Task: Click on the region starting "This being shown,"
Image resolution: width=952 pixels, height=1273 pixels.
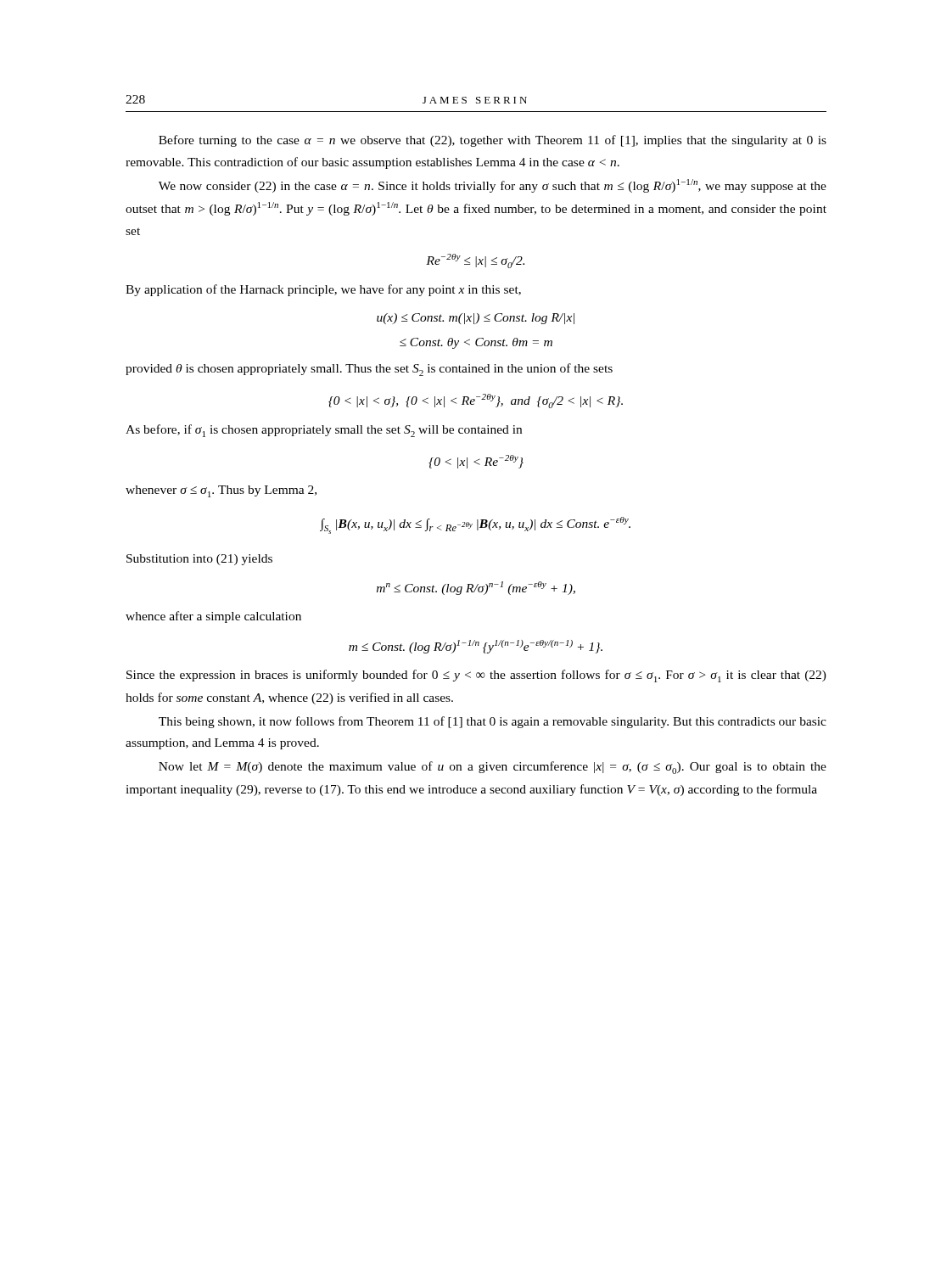Action: tap(476, 732)
